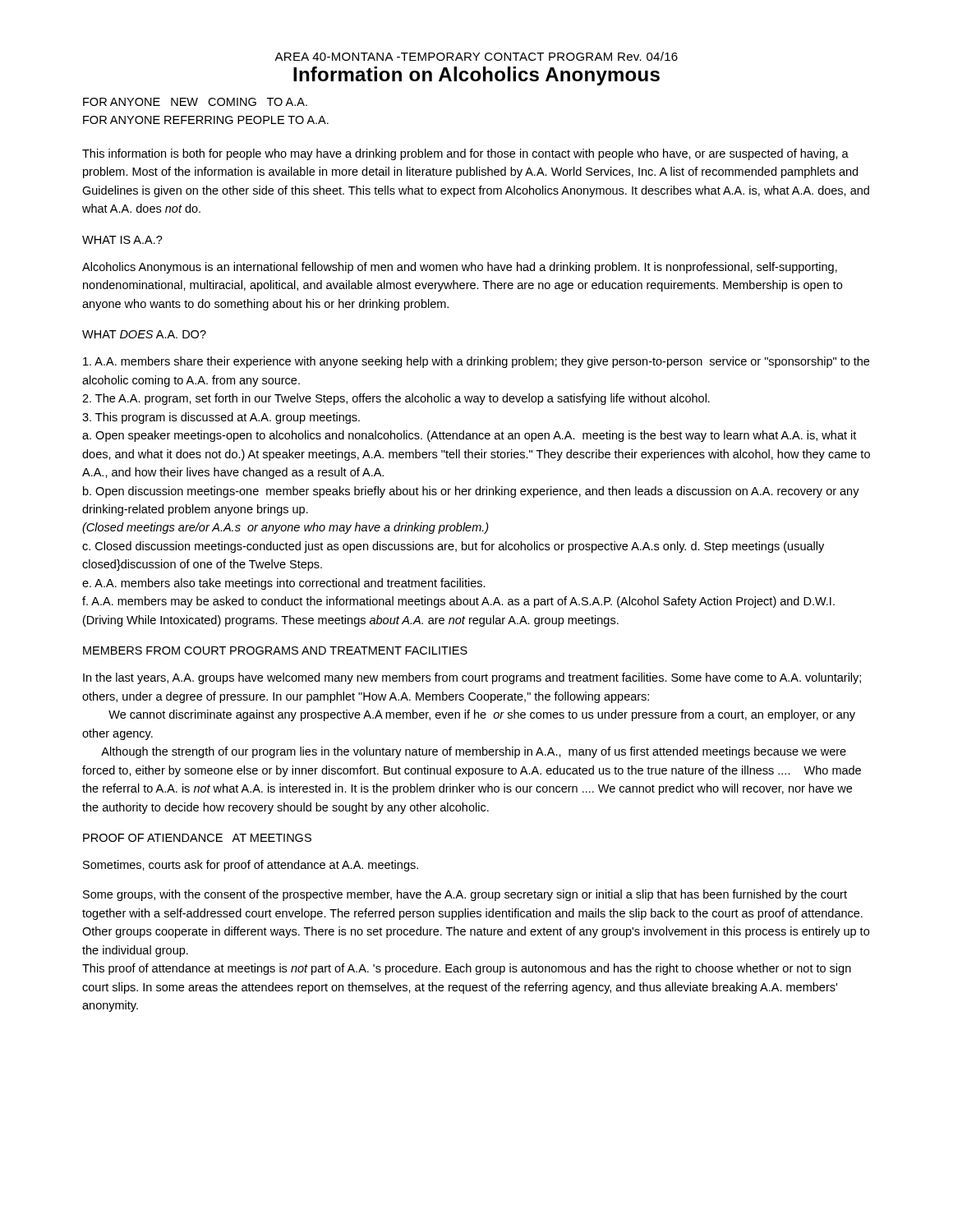This screenshot has width=953, height=1232.
Task: Find the text block starting "e. A.A. members also take meetings into correctional"
Action: pyautogui.click(x=284, y=583)
